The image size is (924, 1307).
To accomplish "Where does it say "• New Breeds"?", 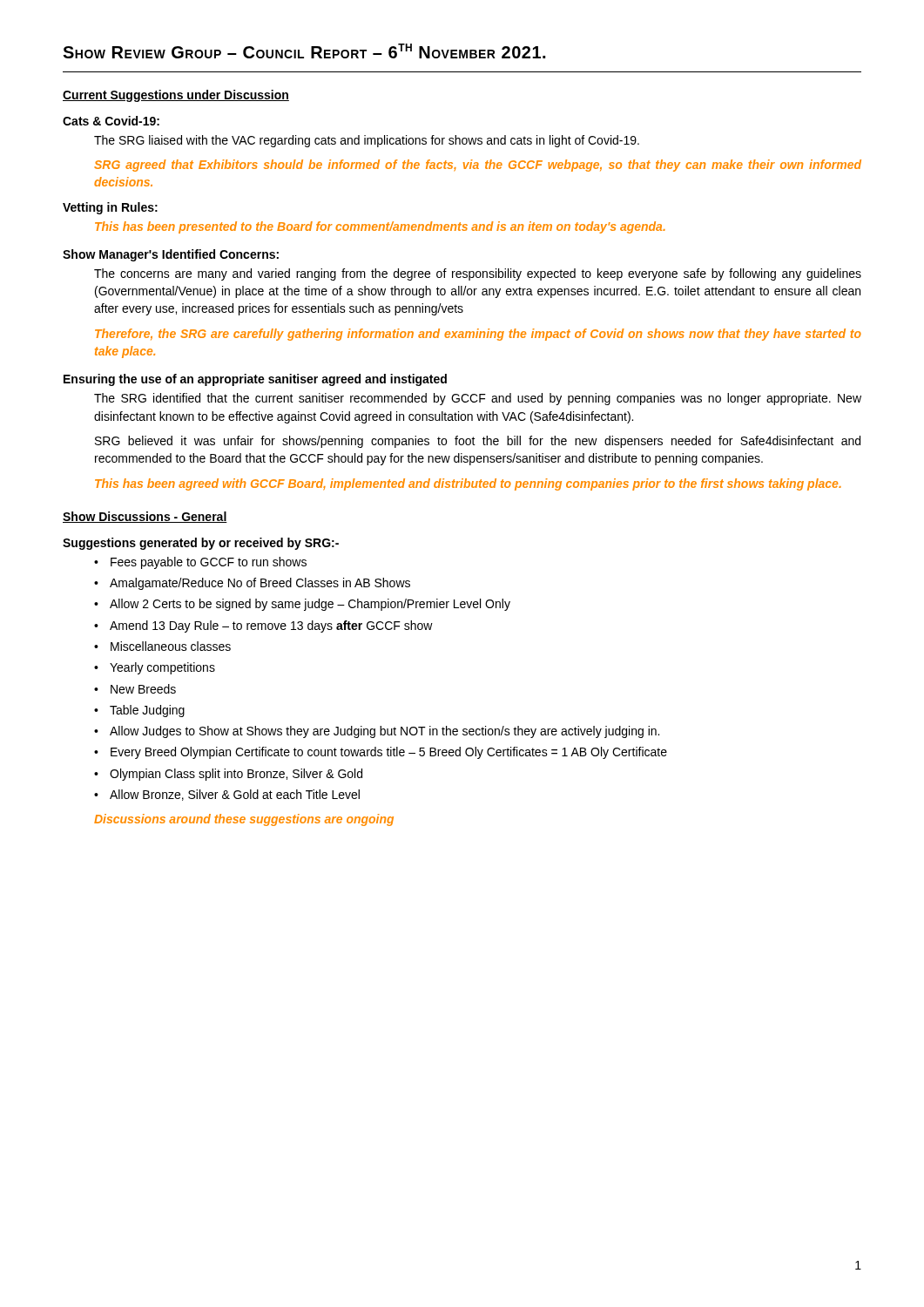I will 135,689.
